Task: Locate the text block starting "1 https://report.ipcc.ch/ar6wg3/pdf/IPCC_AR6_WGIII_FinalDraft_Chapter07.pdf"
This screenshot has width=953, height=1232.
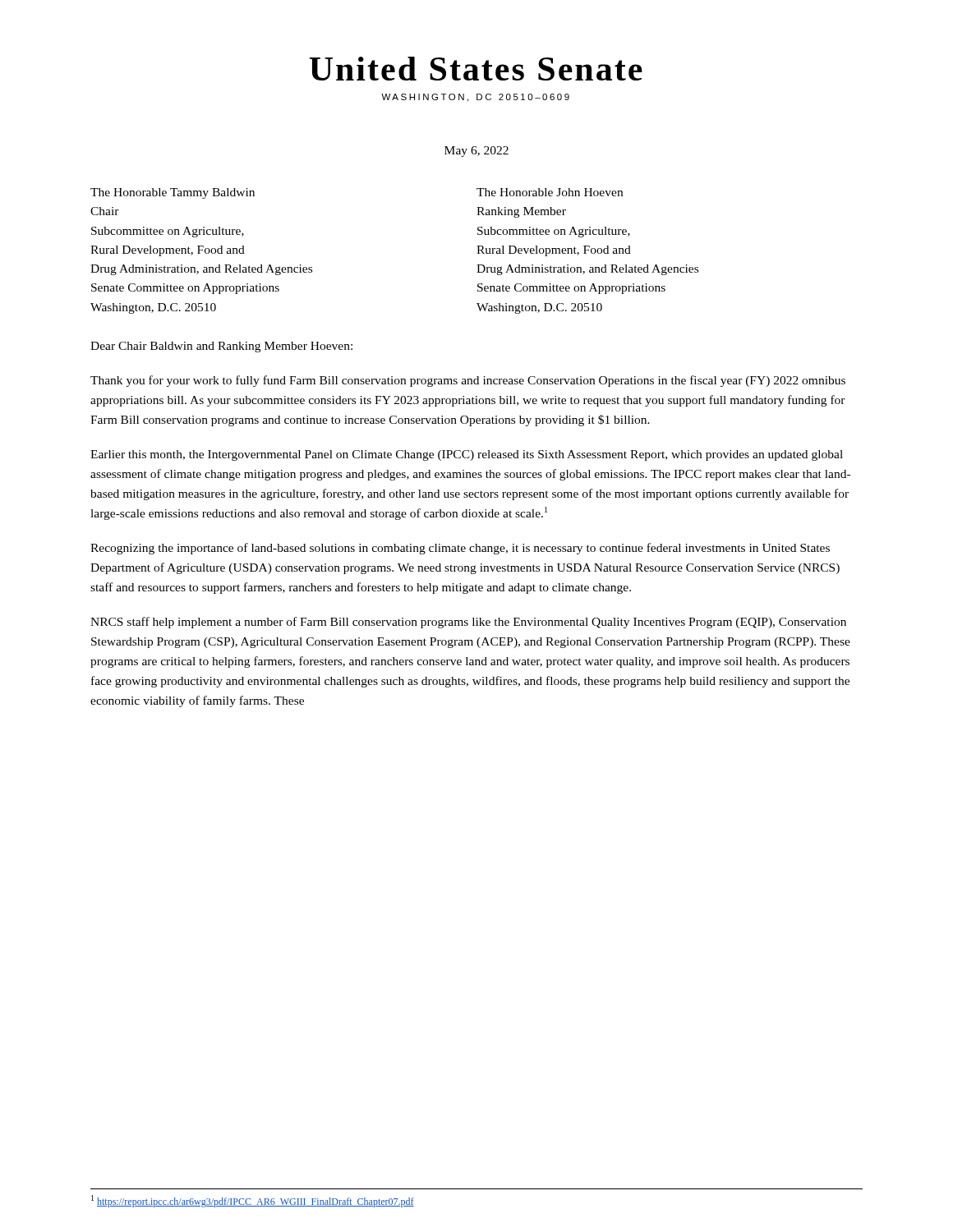Action: tap(253, 1201)
